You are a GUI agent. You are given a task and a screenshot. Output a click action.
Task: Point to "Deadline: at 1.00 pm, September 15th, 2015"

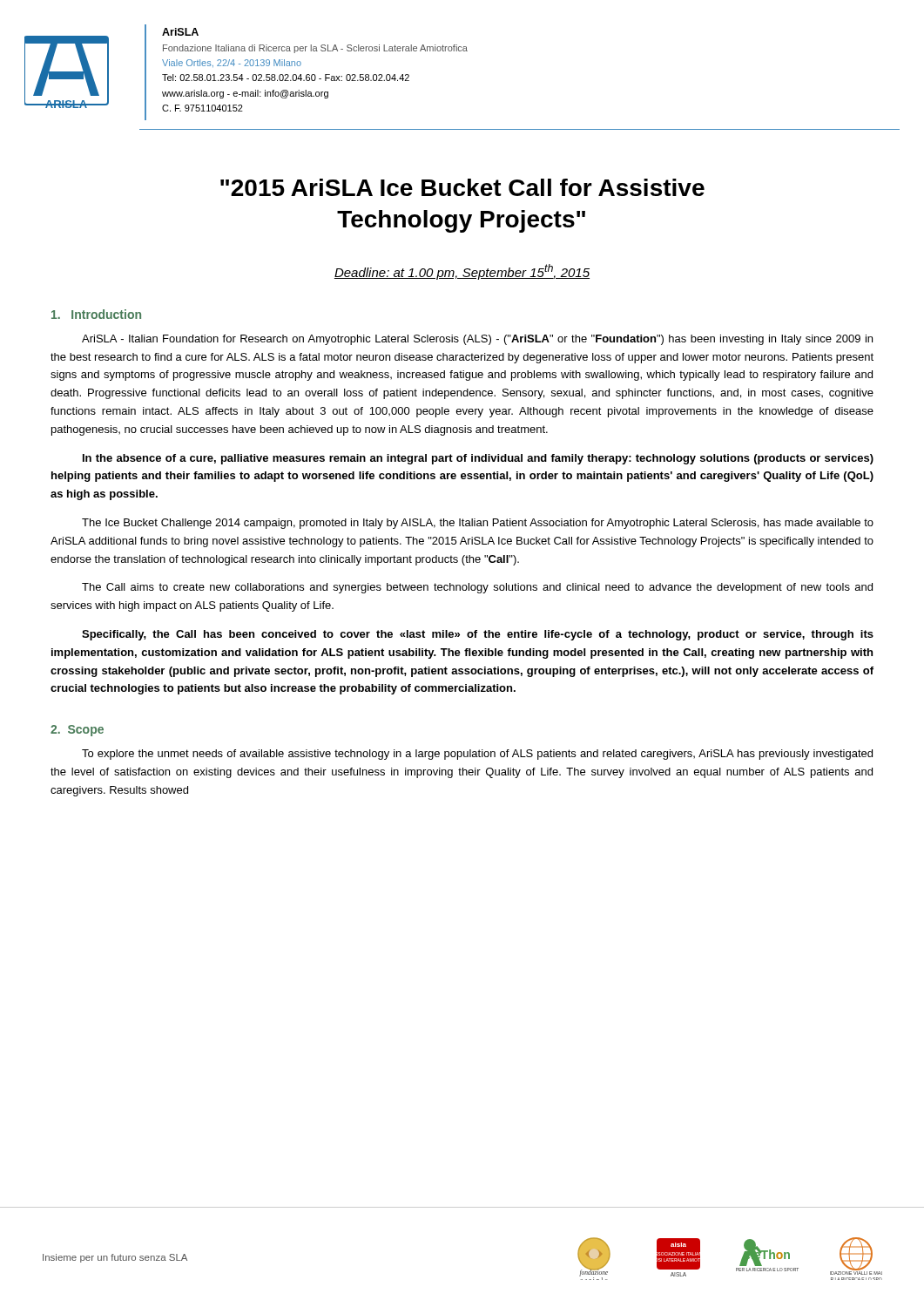coord(462,271)
